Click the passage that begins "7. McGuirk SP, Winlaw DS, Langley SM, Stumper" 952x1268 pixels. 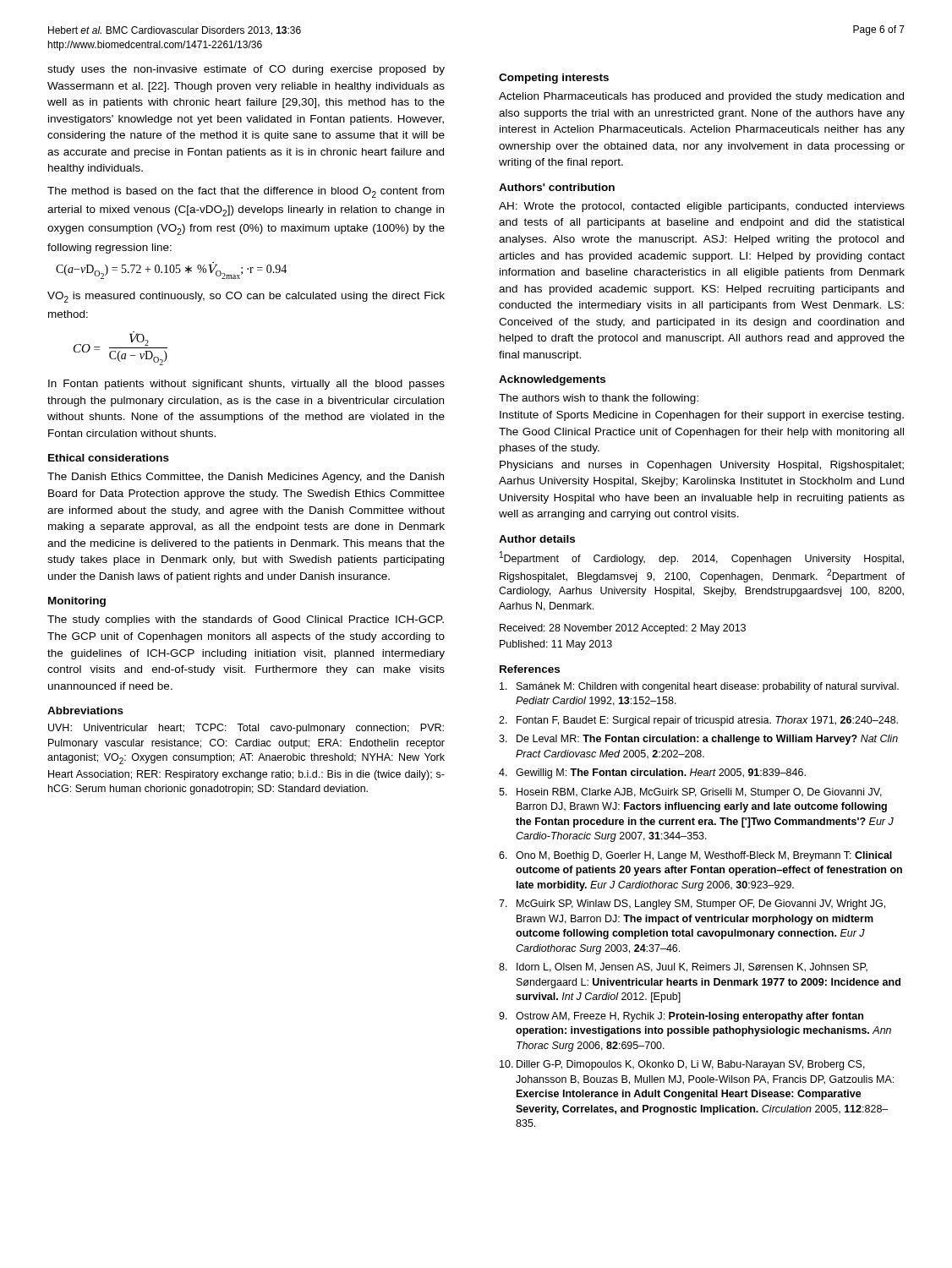click(702, 927)
